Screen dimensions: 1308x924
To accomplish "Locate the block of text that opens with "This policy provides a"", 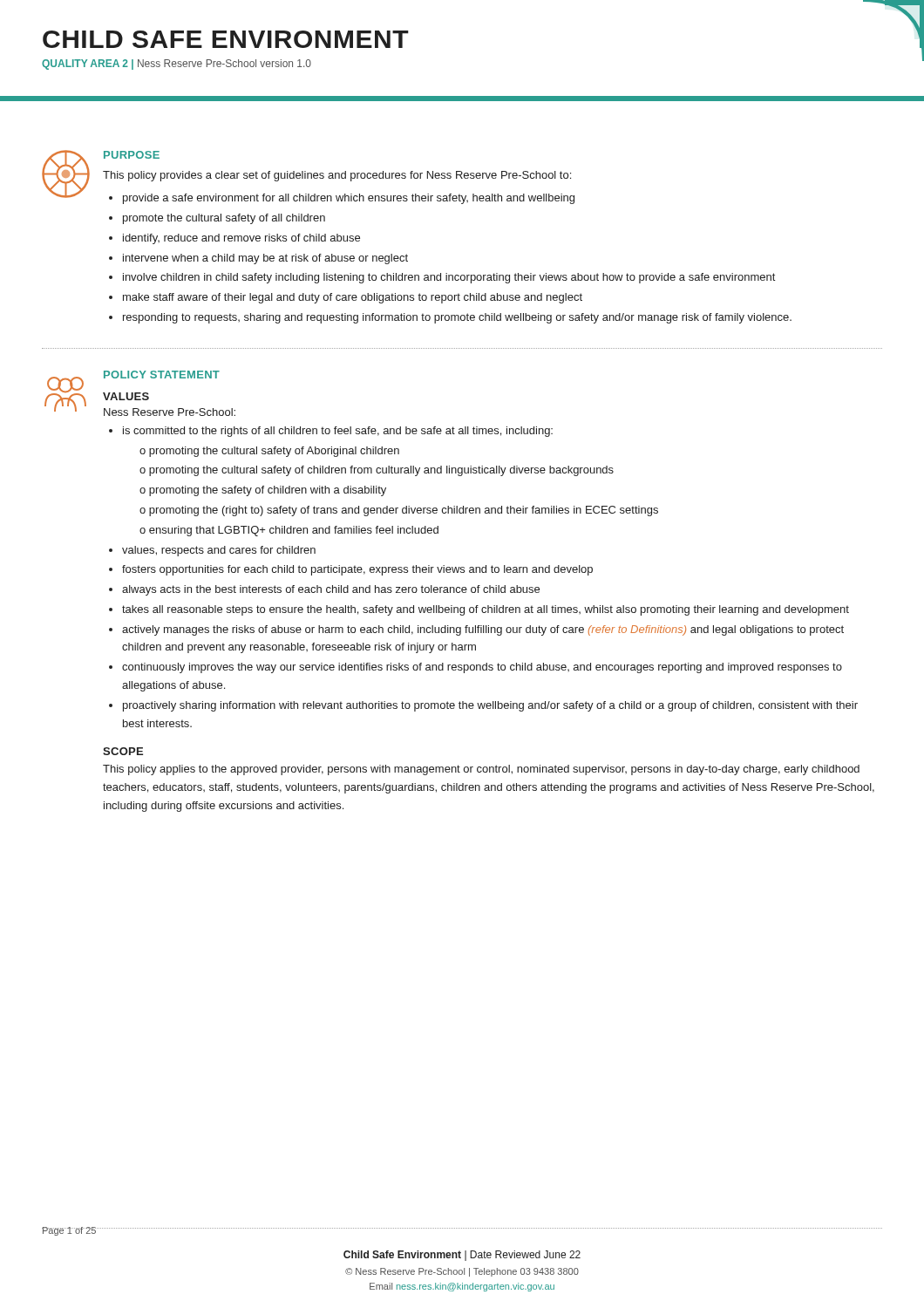I will point(337,175).
